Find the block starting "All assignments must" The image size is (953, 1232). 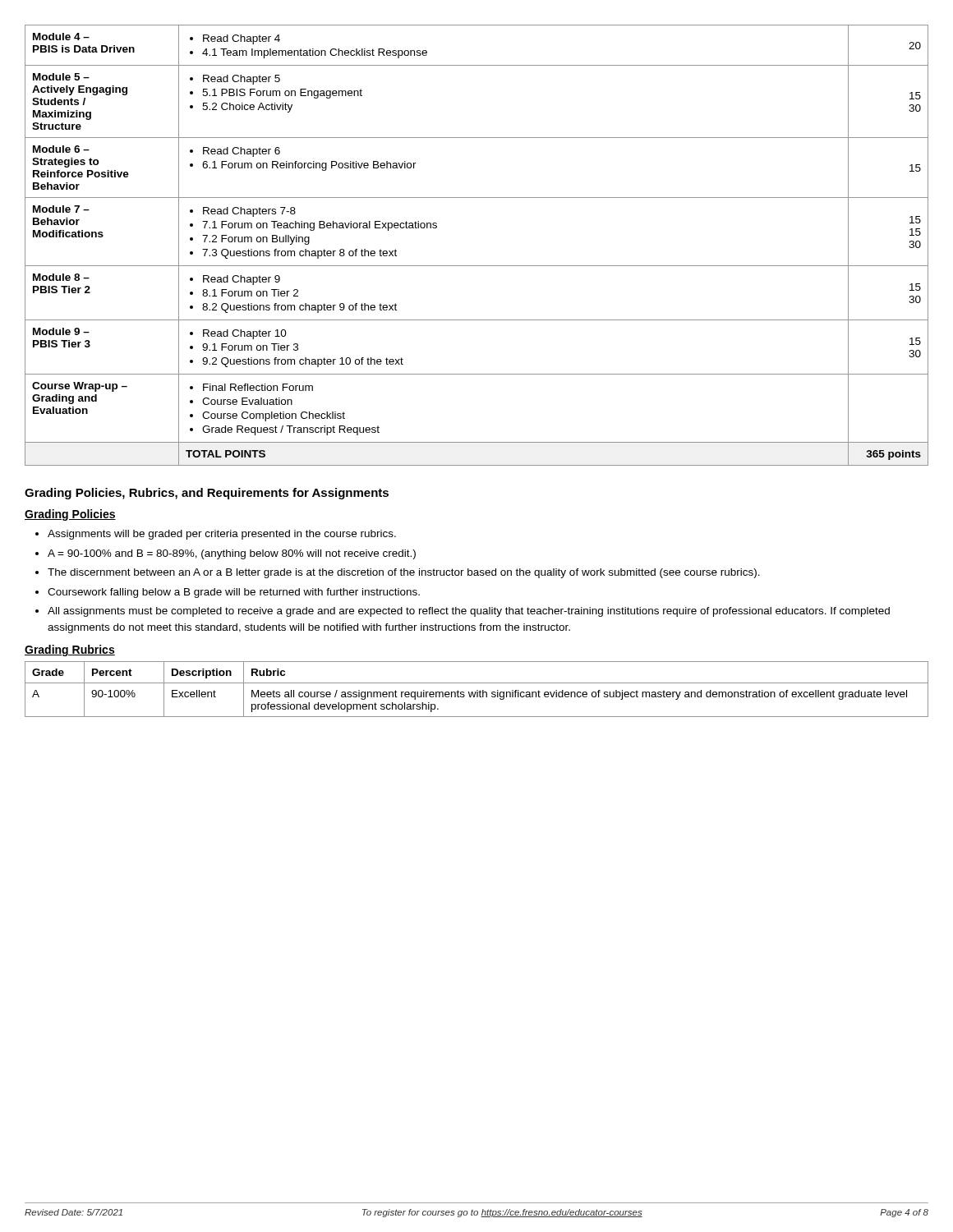tap(469, 619)
